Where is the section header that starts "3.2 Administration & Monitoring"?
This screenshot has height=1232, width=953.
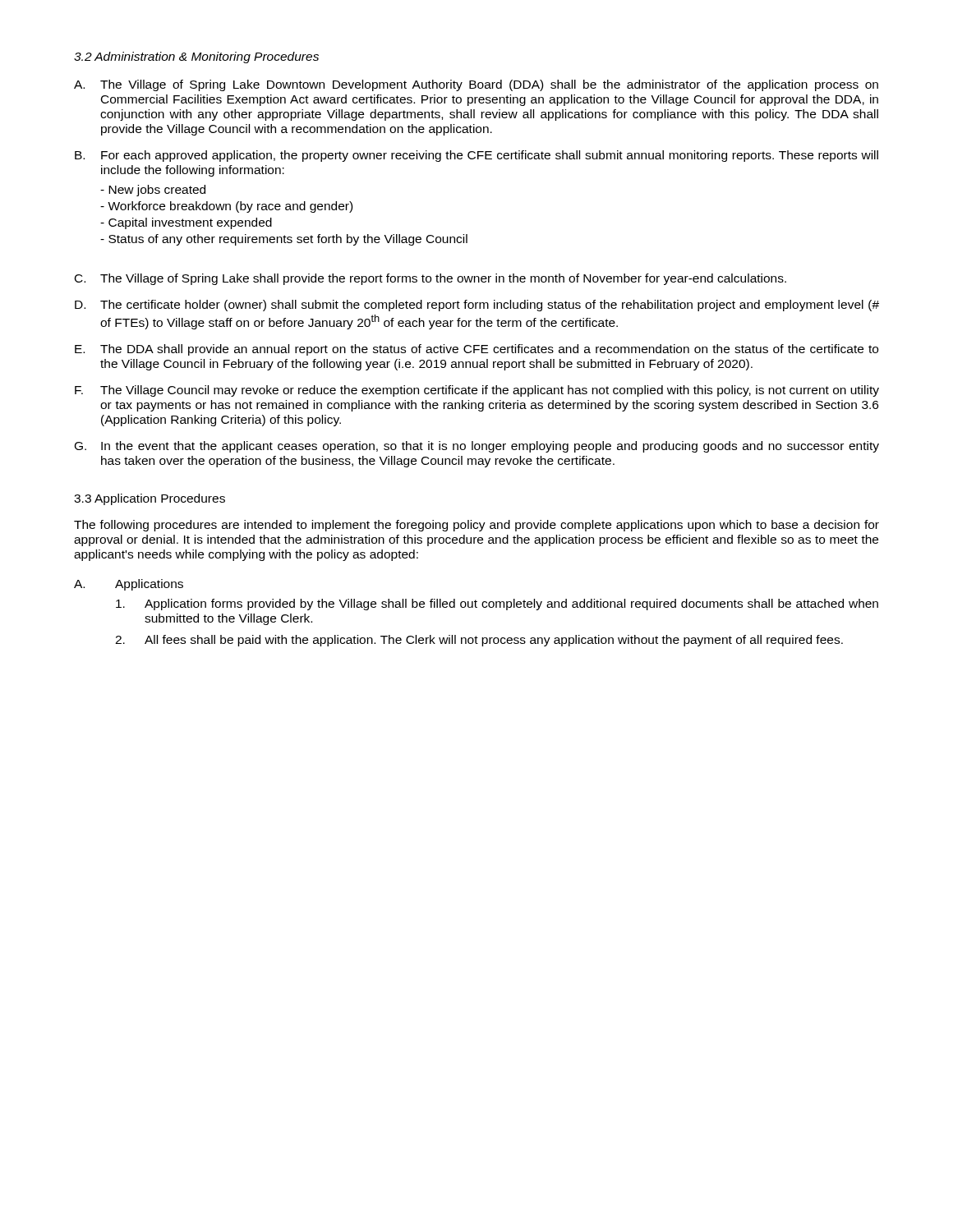197,56
